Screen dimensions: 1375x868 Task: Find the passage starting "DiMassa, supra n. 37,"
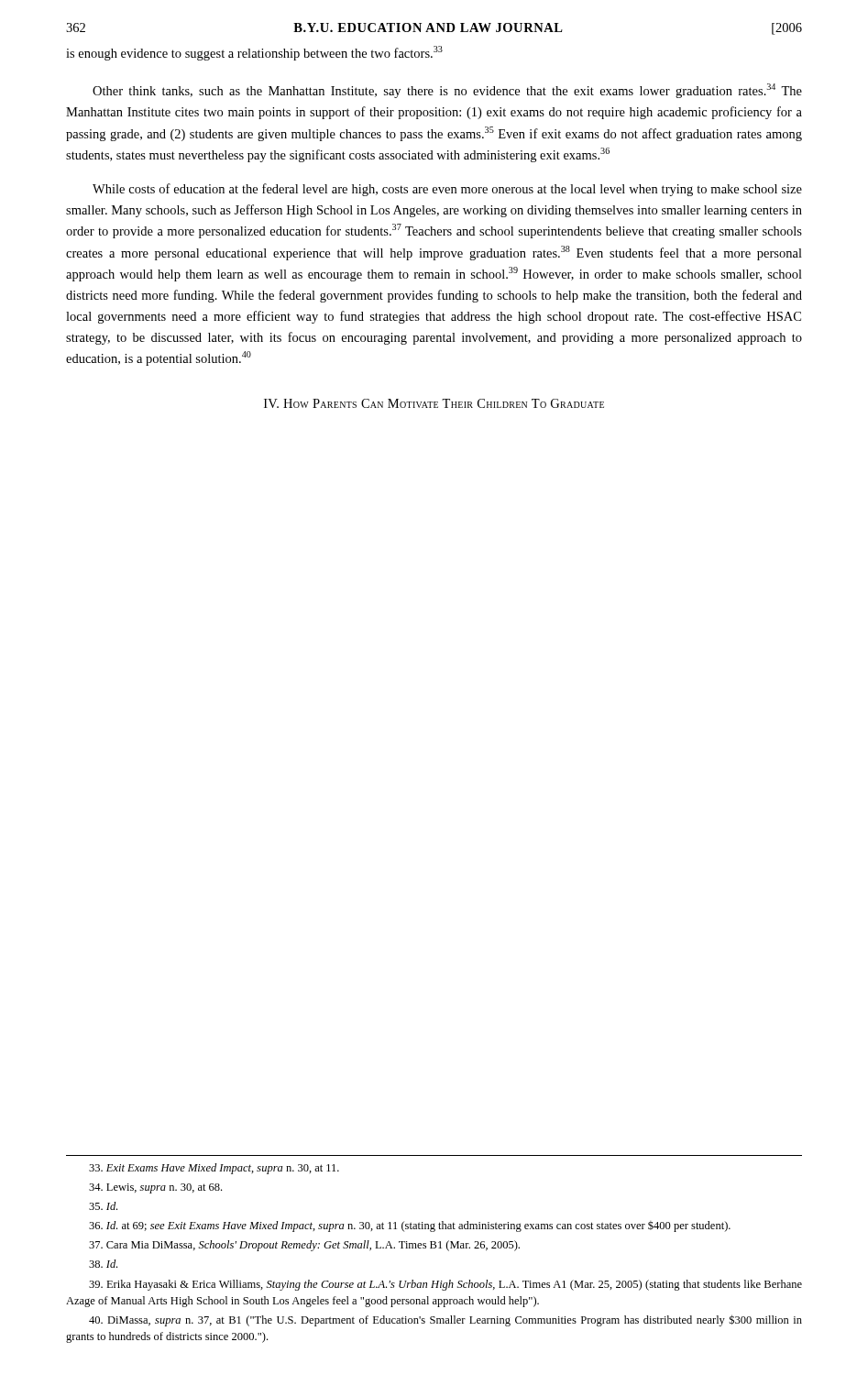coord(434,1328)
